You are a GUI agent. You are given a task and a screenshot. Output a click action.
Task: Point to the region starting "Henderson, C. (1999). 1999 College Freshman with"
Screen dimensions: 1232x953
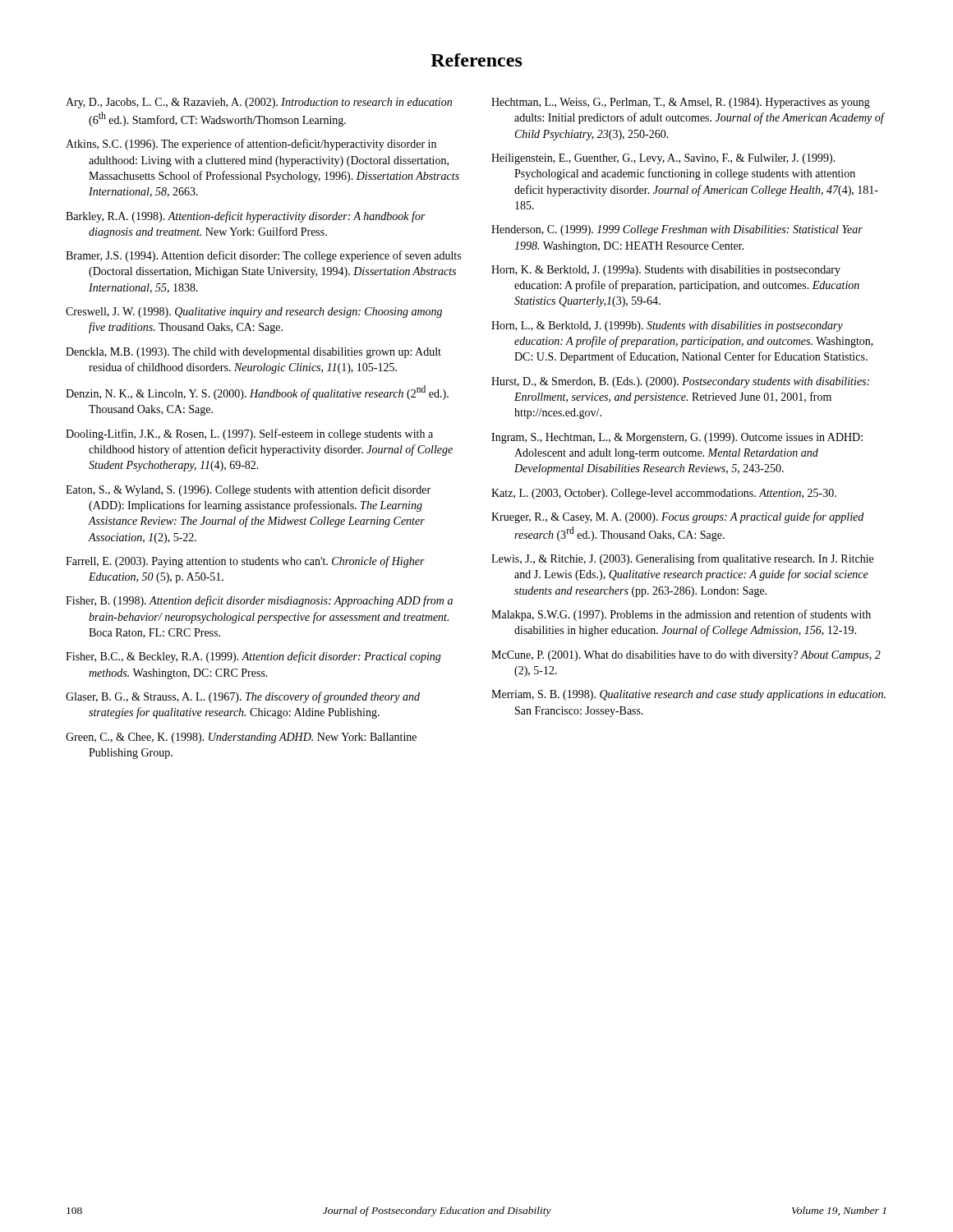pos(677,238)
